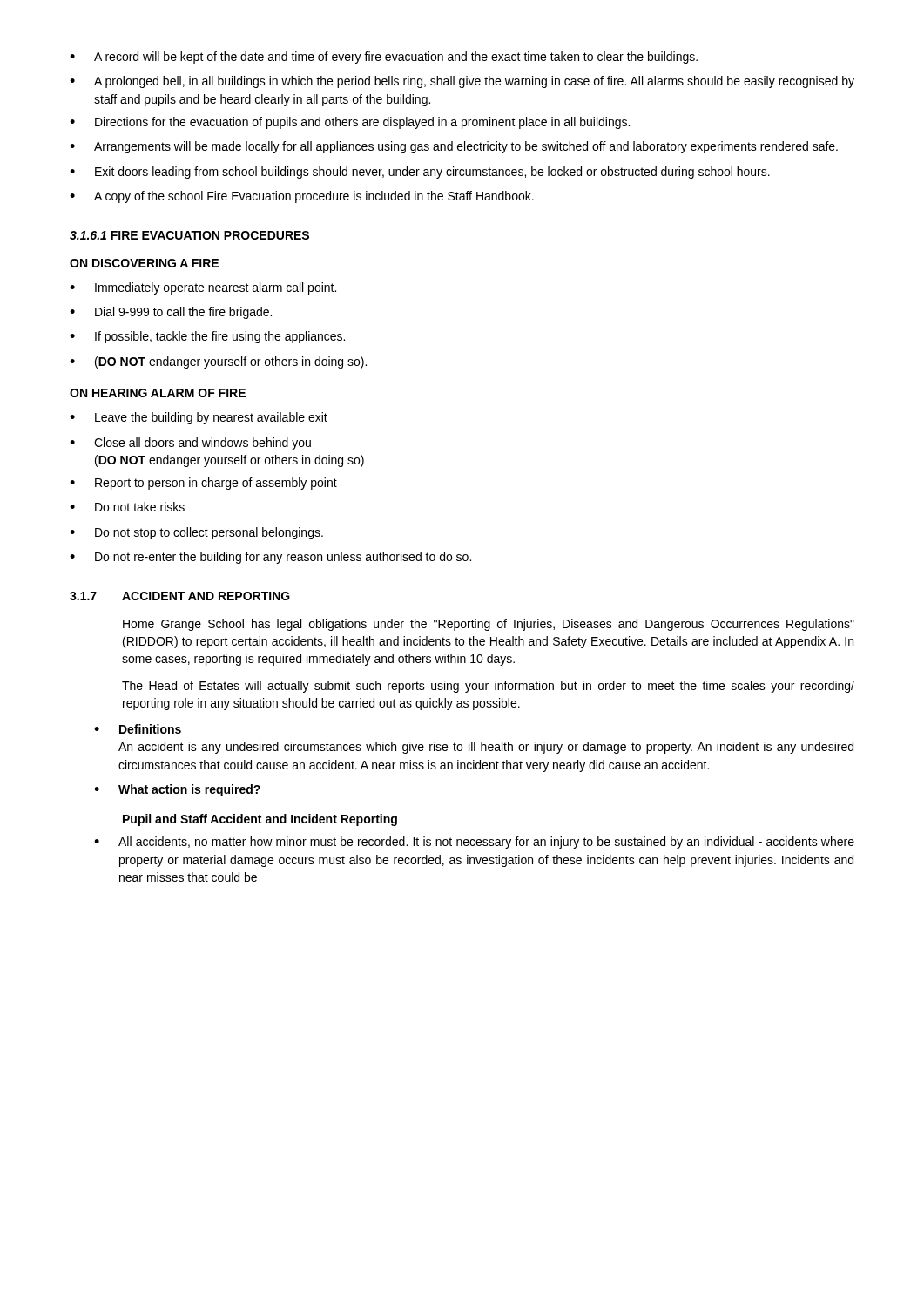Navigate to the passage starting "3.1.7 ACCIDENT AND REPORTING"
This screenshot has height=1307, width=924.
click(180, 596)
